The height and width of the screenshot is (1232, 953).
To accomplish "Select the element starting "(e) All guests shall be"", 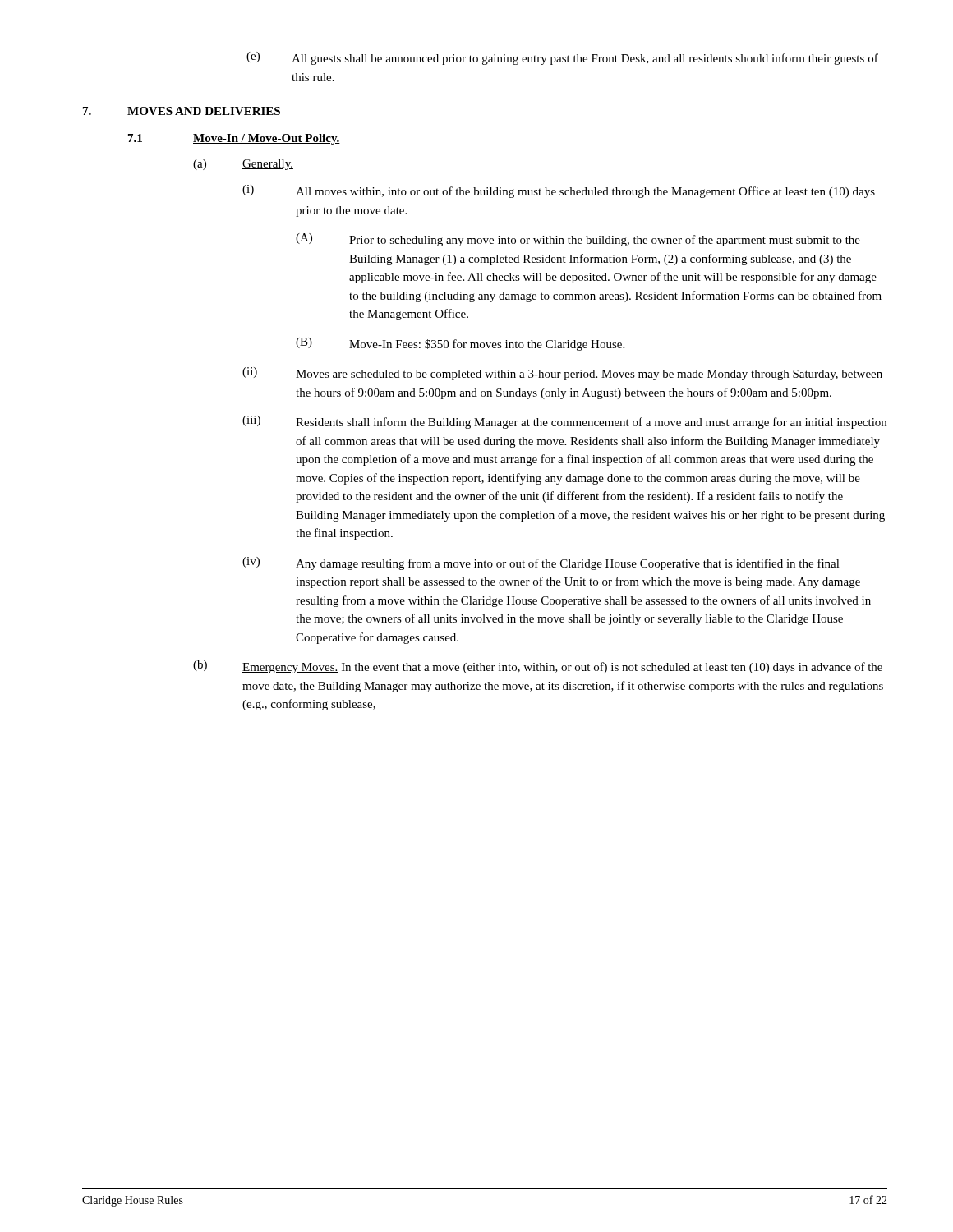I will coord(567,68).
